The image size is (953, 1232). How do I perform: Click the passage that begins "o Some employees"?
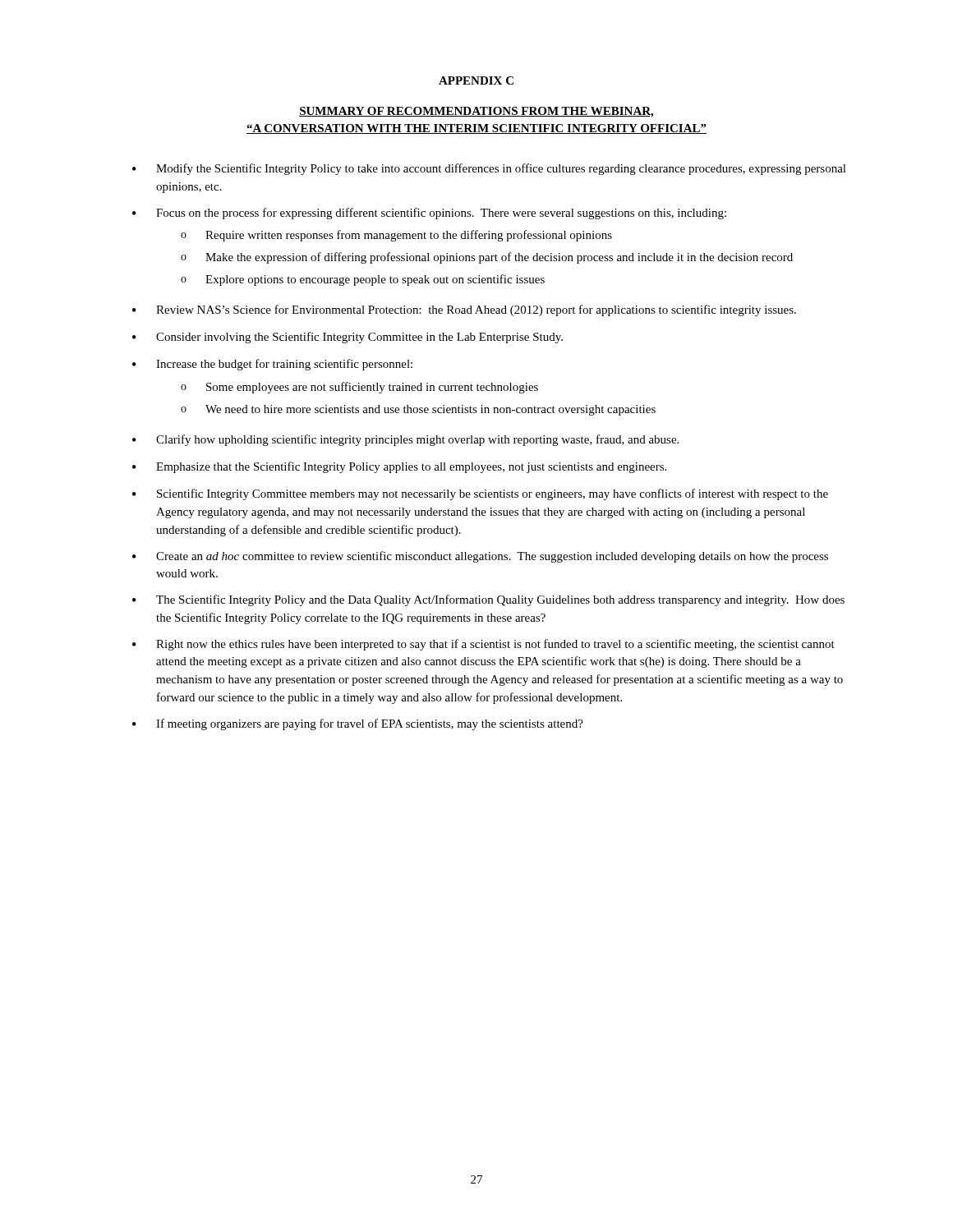pos(513,388)
